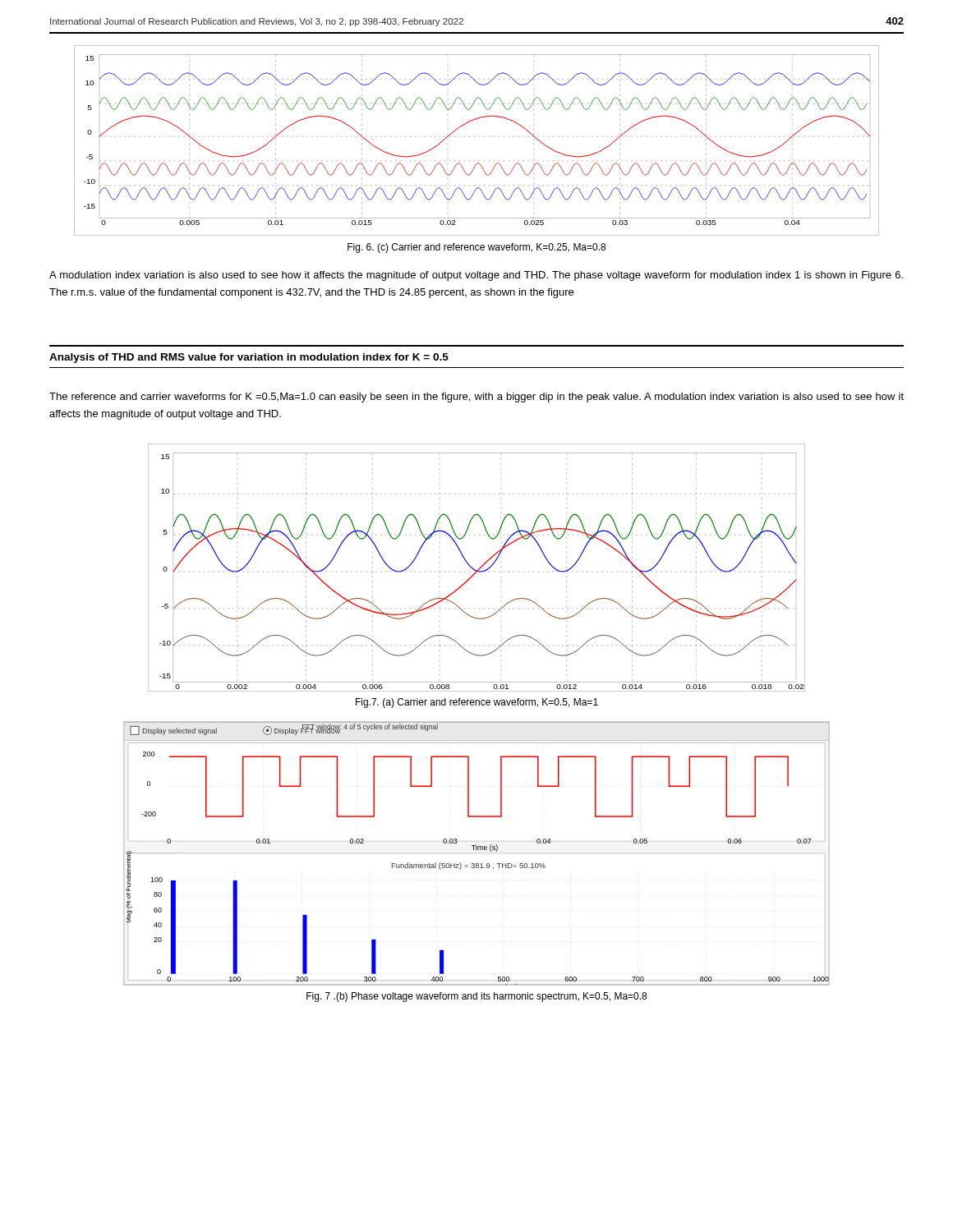
Task: Find the region starting "Fig. 7 .(b) Phase voltage waveform"
Action: click(x=476, y=996)
